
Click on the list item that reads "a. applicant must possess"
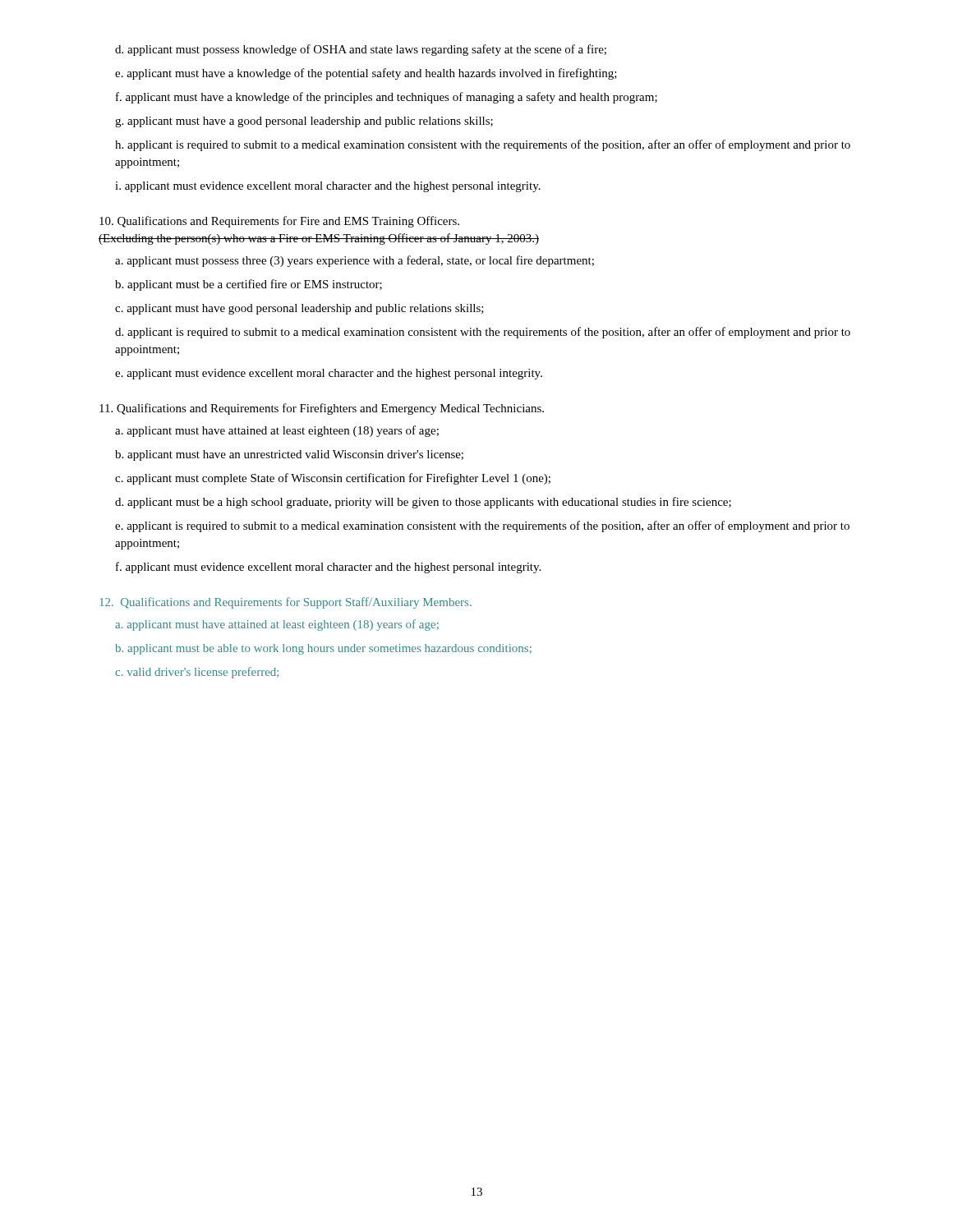355,260
